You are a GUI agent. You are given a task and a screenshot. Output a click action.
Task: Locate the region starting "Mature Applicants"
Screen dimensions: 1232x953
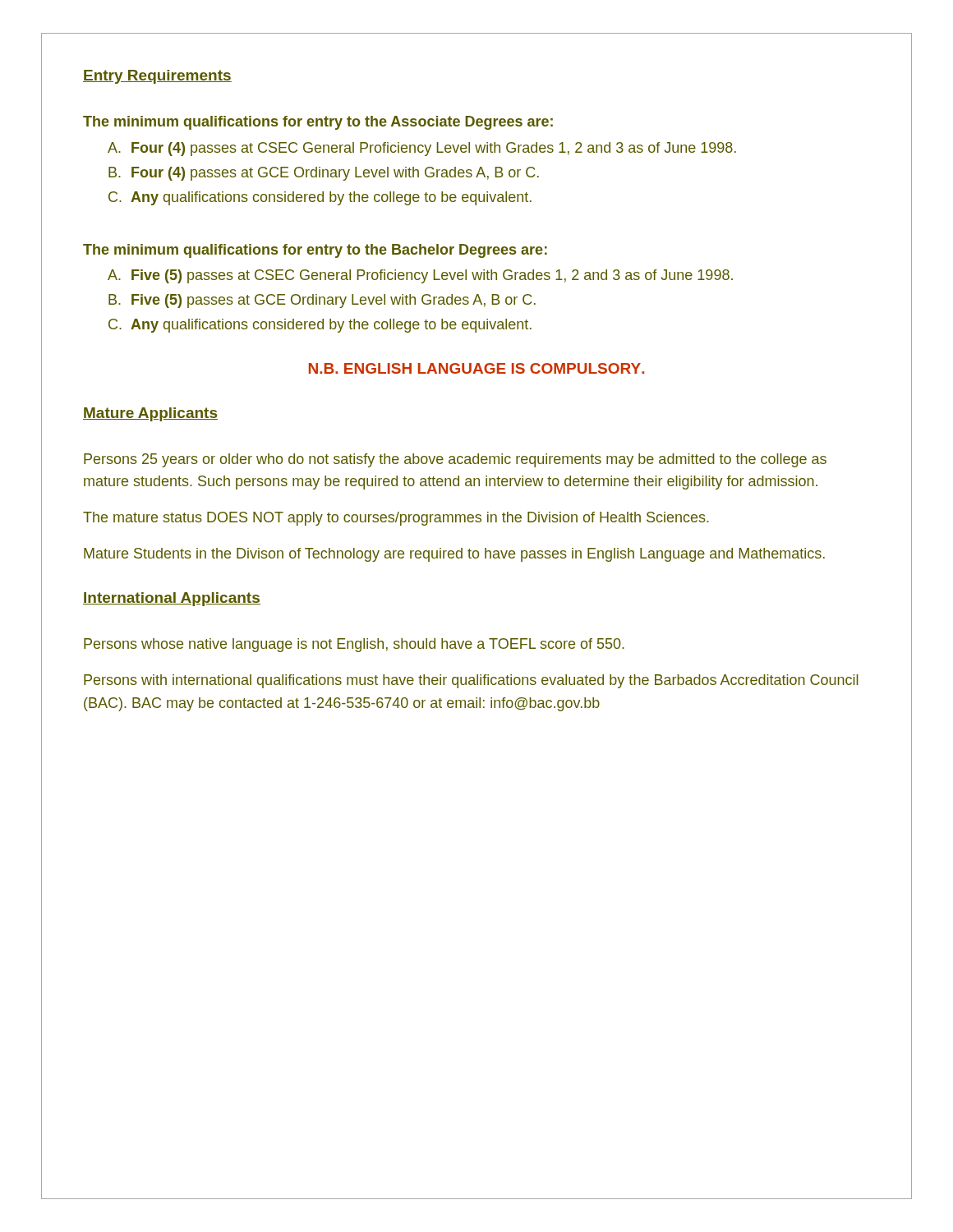[150, 412]
